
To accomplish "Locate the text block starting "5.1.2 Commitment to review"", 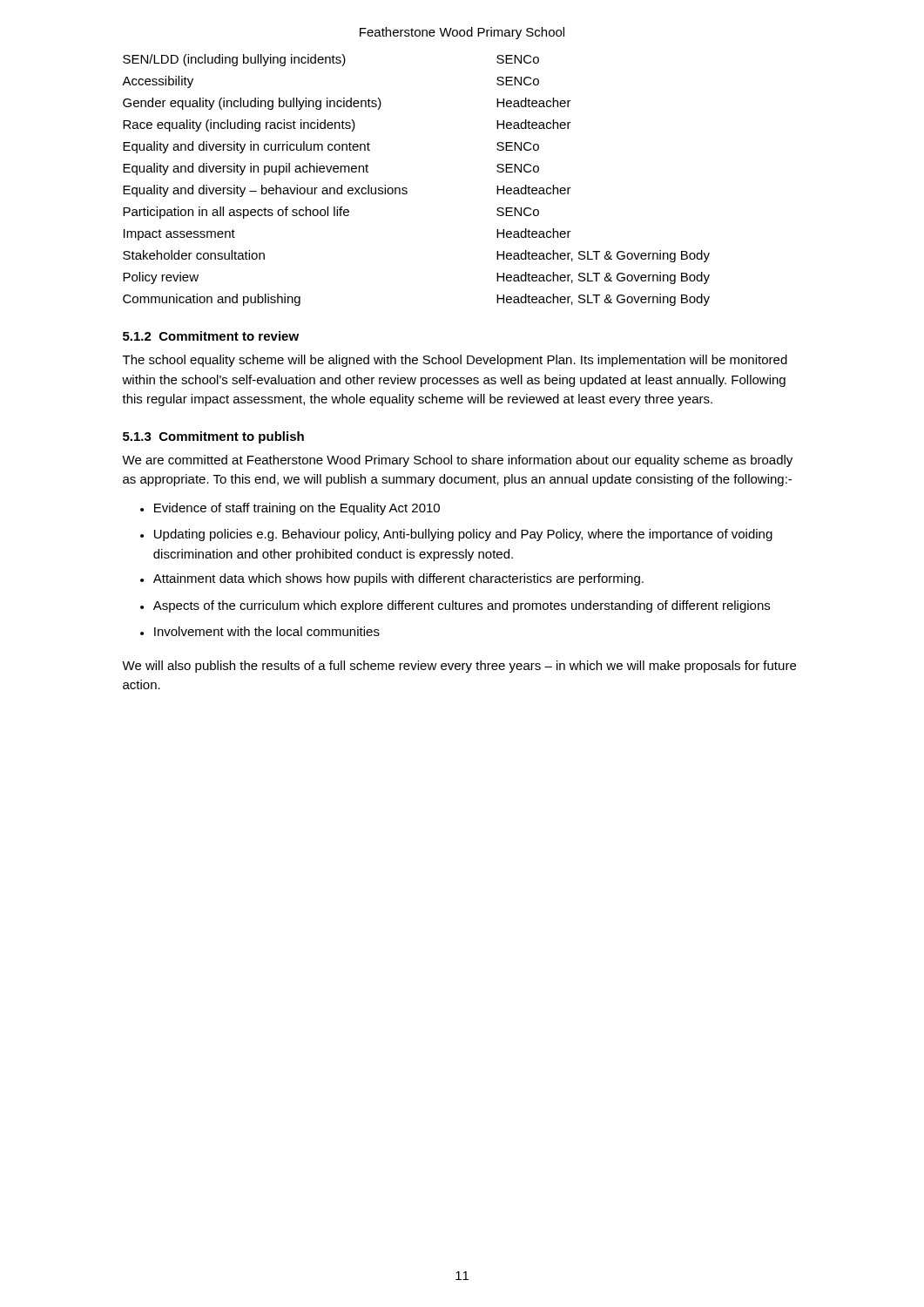I will [211, 336].
